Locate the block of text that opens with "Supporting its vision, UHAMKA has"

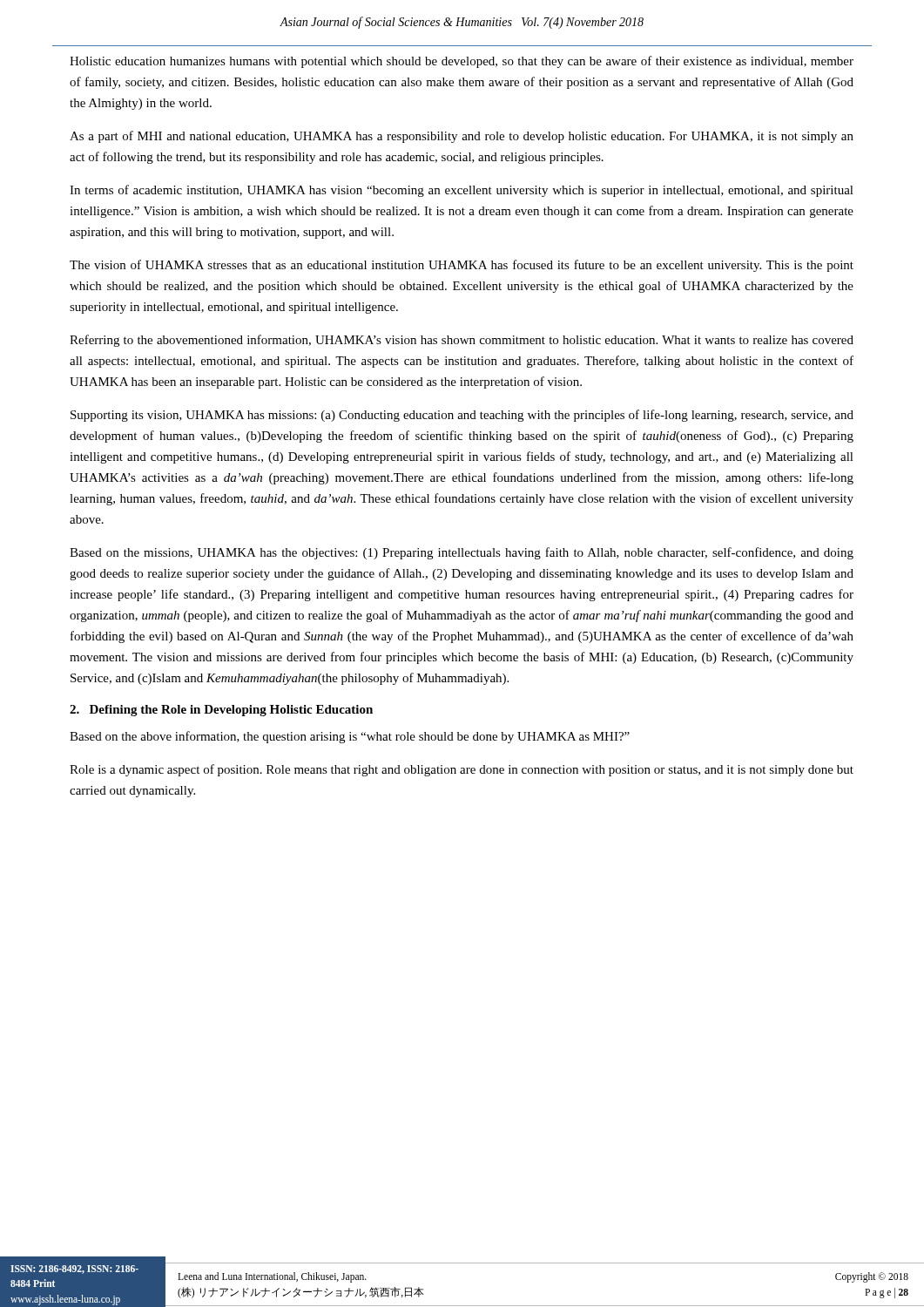coord(462,467)
